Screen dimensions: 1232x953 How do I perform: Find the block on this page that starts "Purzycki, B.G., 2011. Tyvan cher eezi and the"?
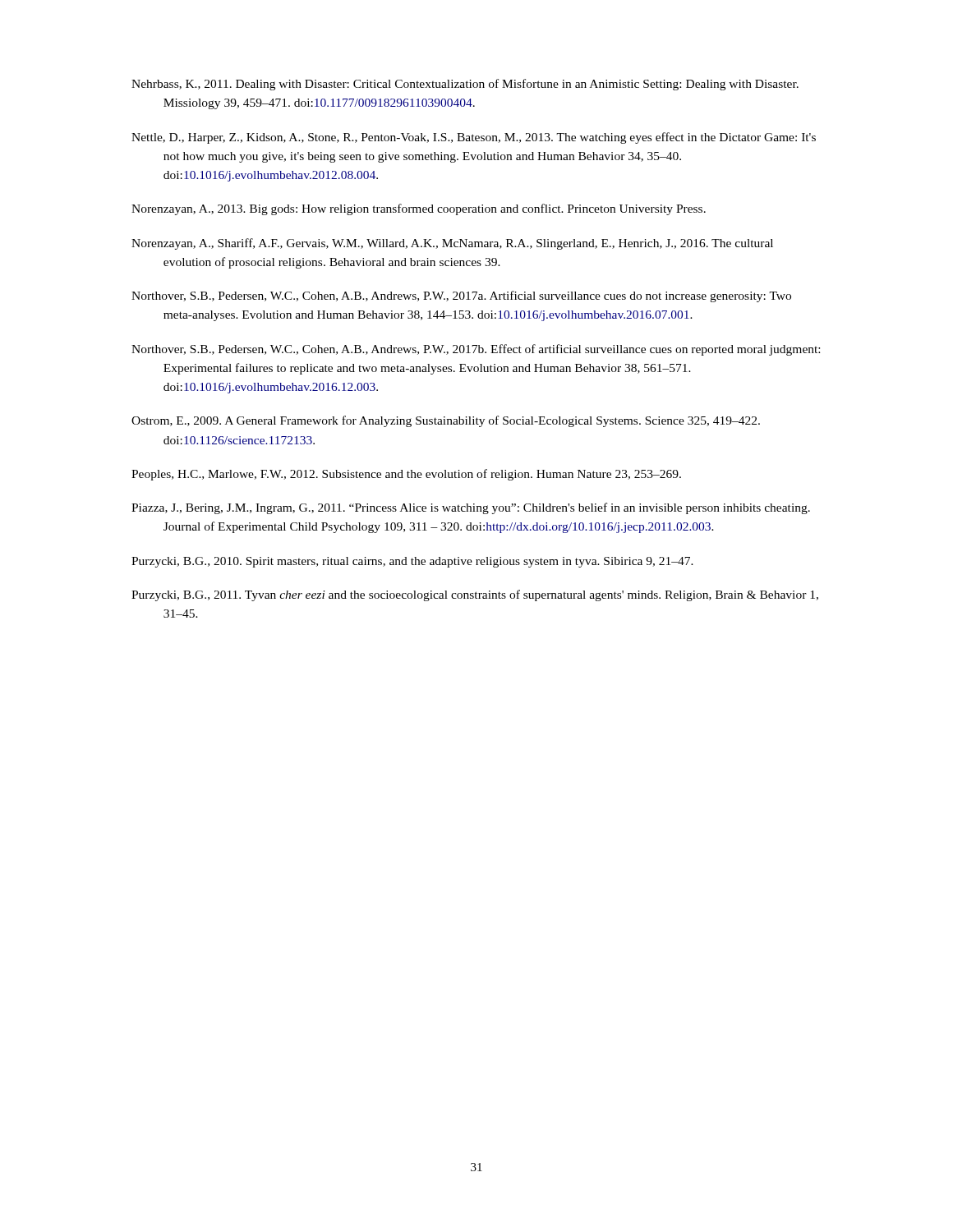[475, 604]
